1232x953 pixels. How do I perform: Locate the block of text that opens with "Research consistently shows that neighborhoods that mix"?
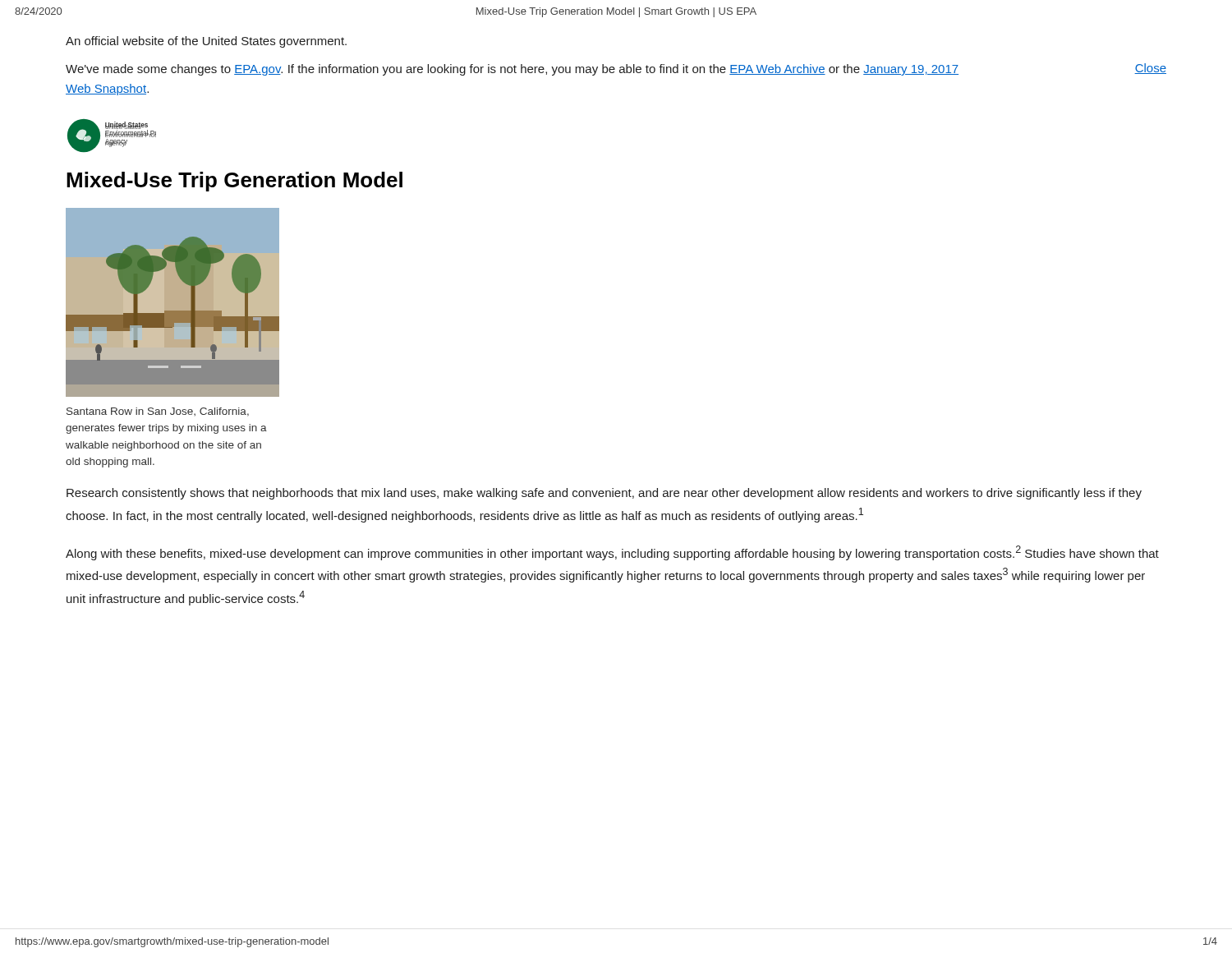[604, 504]
